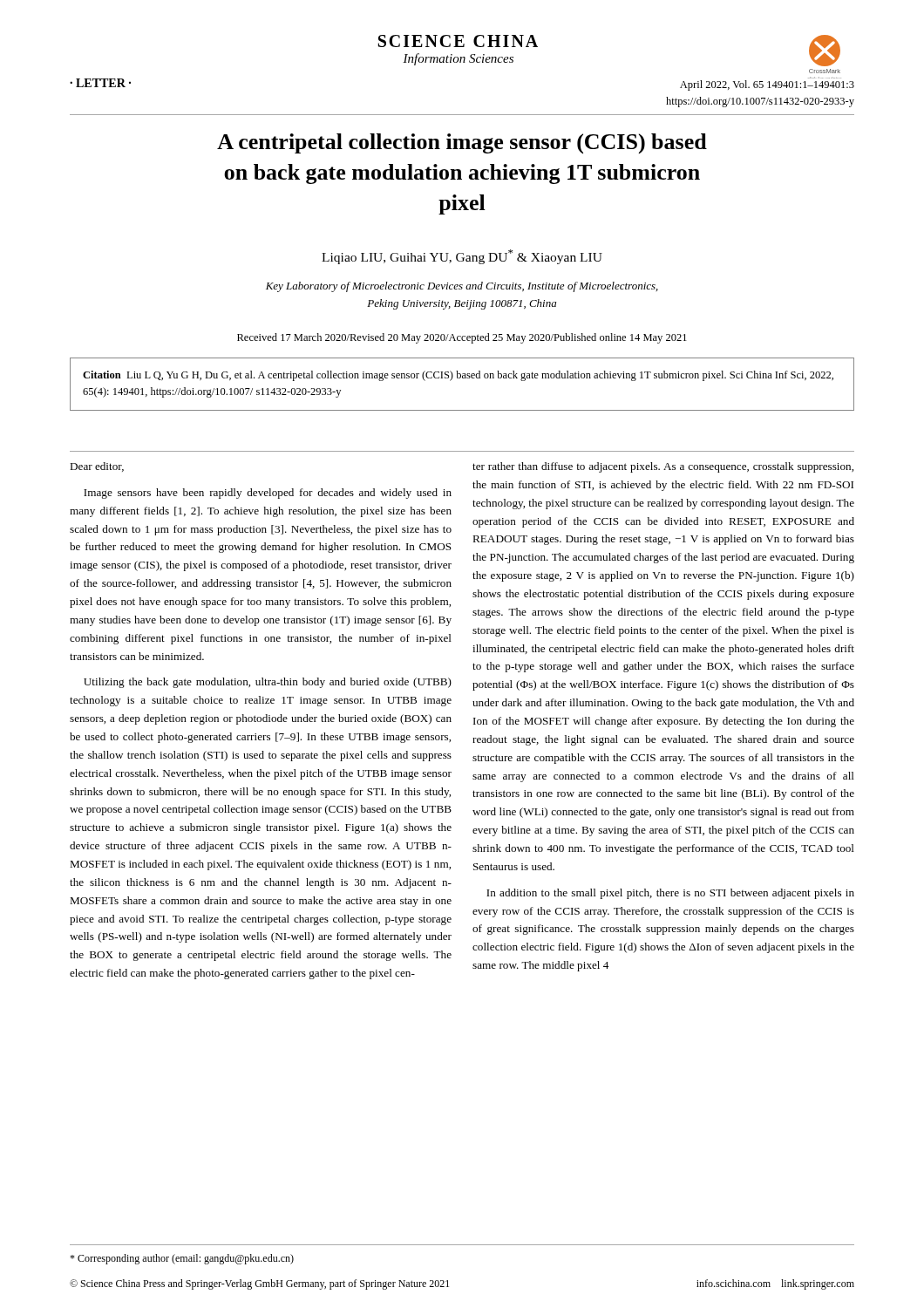The width and height of the screenshot is (924, 1308).
Task: Locate the footnote with the text "Corresponding author (email: gangdu@pku.edu.cn)"
Action: (182, 1258)
